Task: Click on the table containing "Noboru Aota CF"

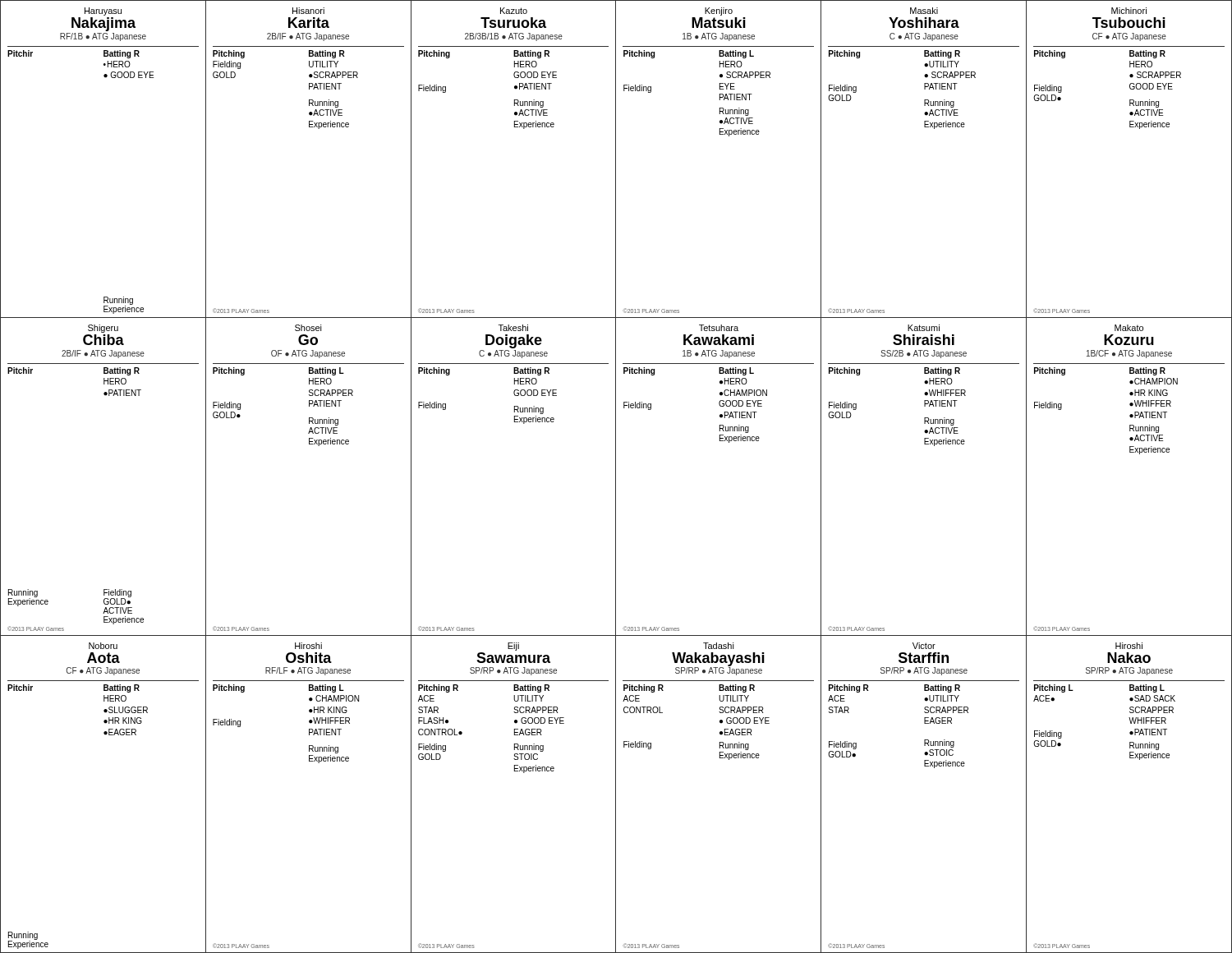Action: click(x=103, y=794)
